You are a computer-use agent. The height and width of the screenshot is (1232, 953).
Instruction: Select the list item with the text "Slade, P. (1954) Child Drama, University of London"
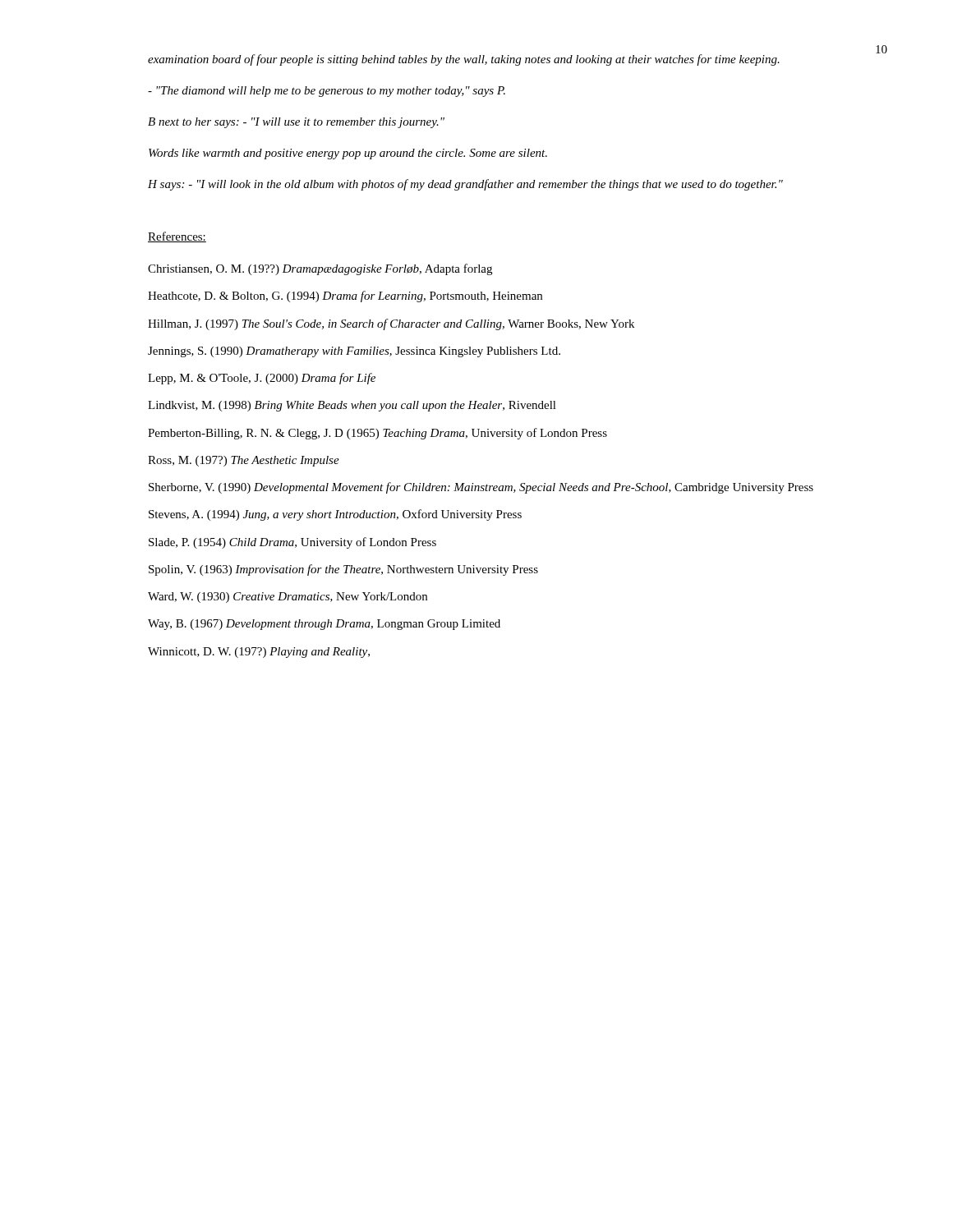pos(292,542)
